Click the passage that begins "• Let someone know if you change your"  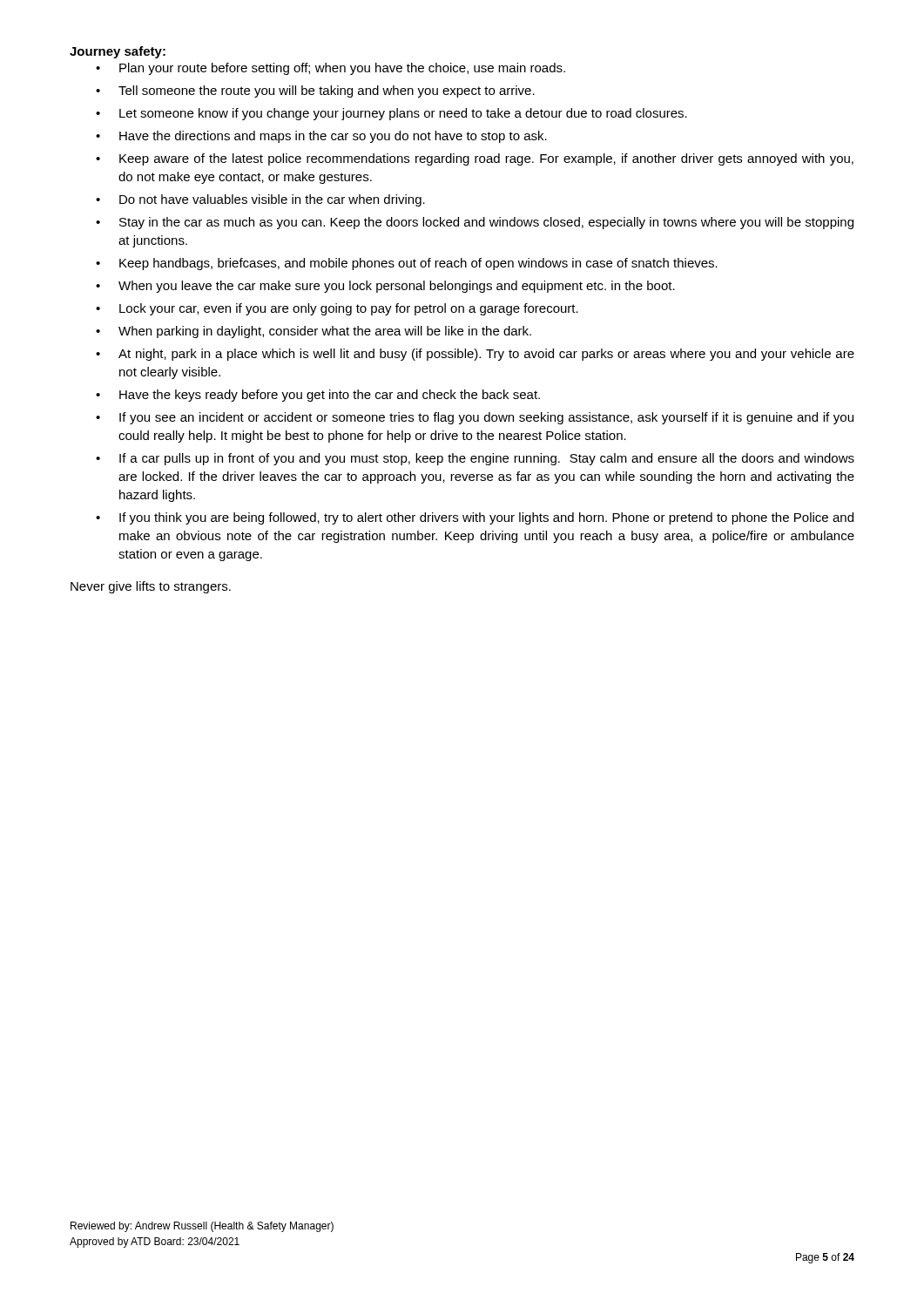pyautogui.click(x=475, y=113)
